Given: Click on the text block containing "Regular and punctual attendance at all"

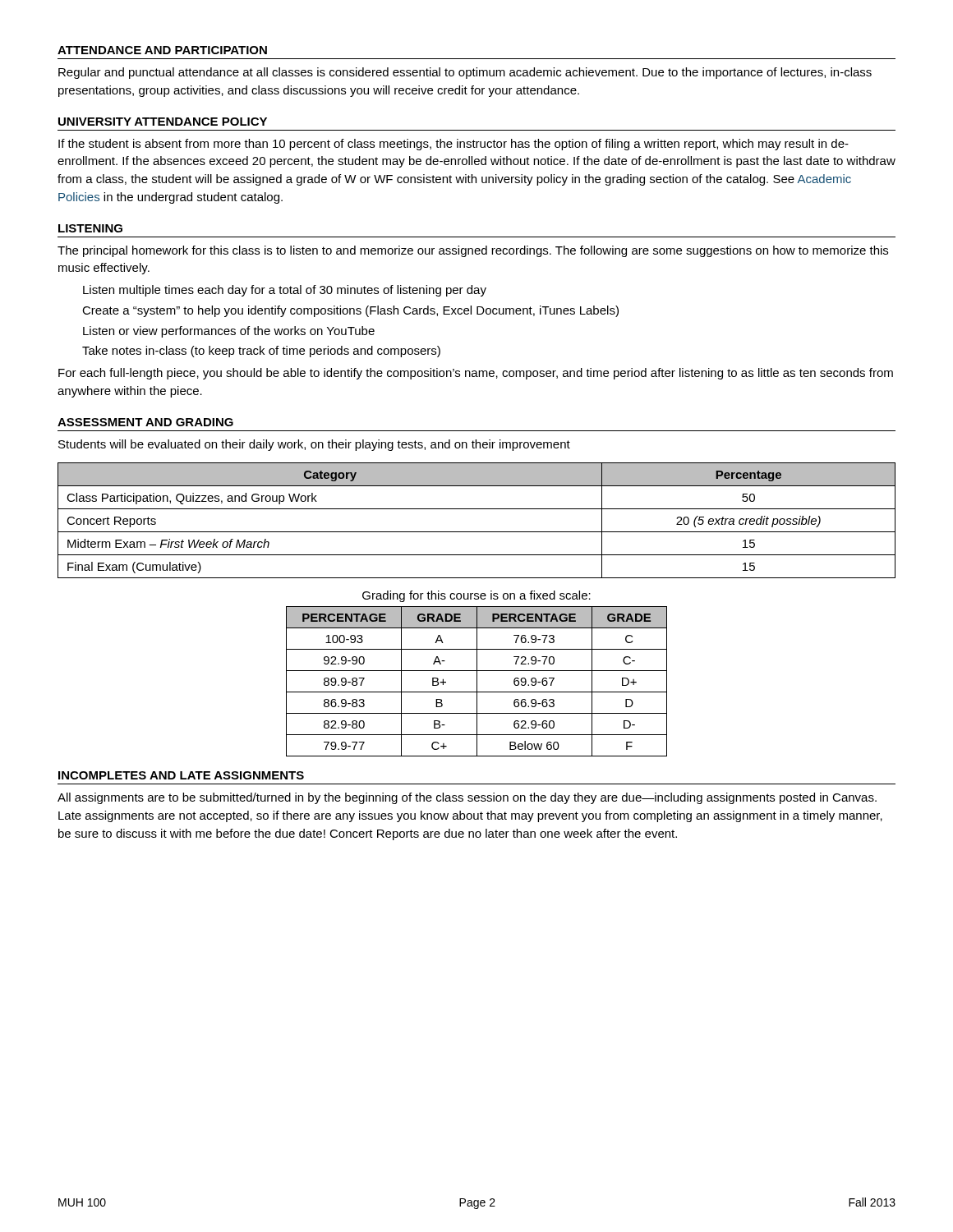Looking at the screenshot, I should (x=465, y=81).
